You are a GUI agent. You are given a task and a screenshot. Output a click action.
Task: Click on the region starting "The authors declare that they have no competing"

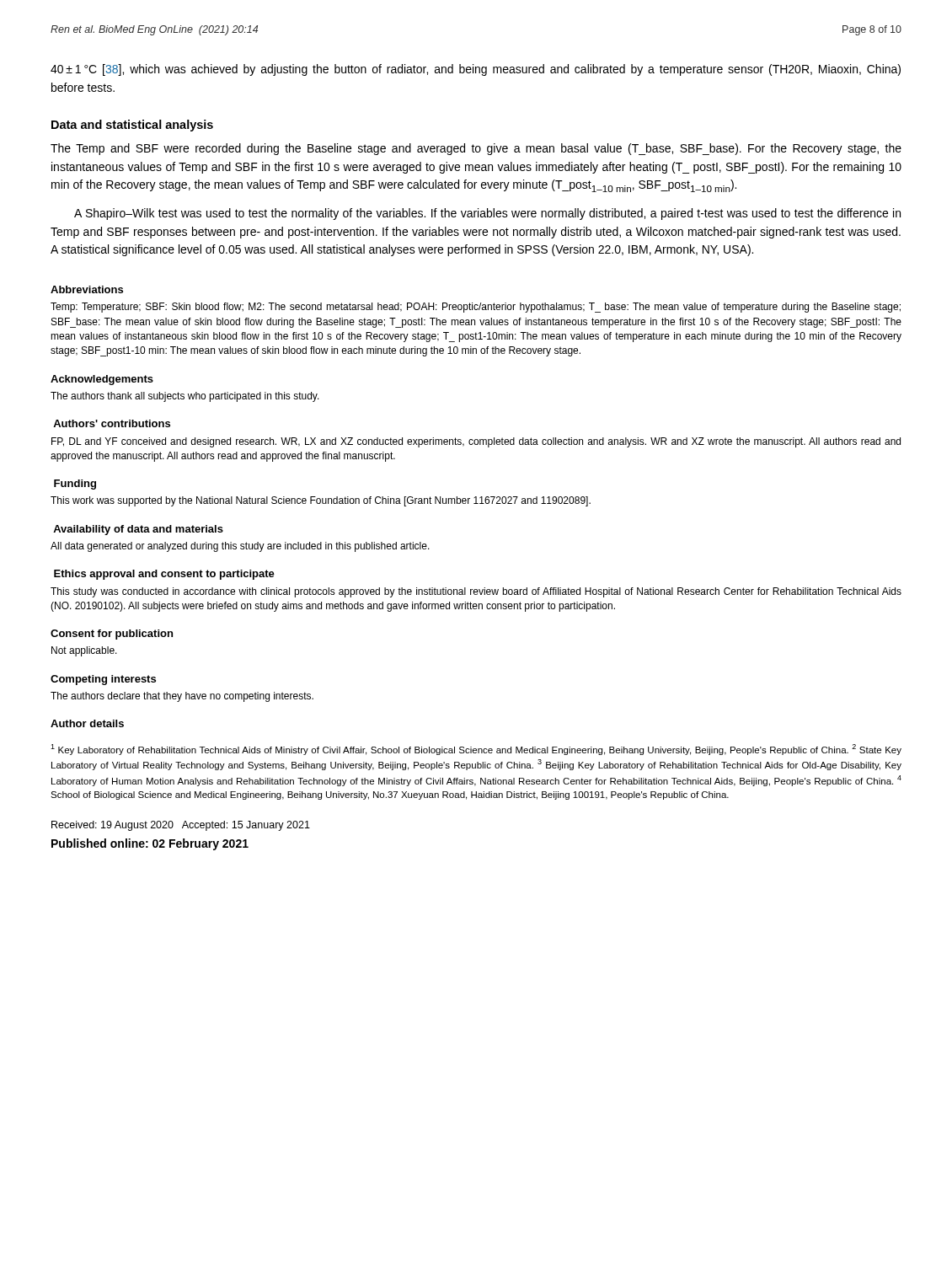[x=182, y=696]
